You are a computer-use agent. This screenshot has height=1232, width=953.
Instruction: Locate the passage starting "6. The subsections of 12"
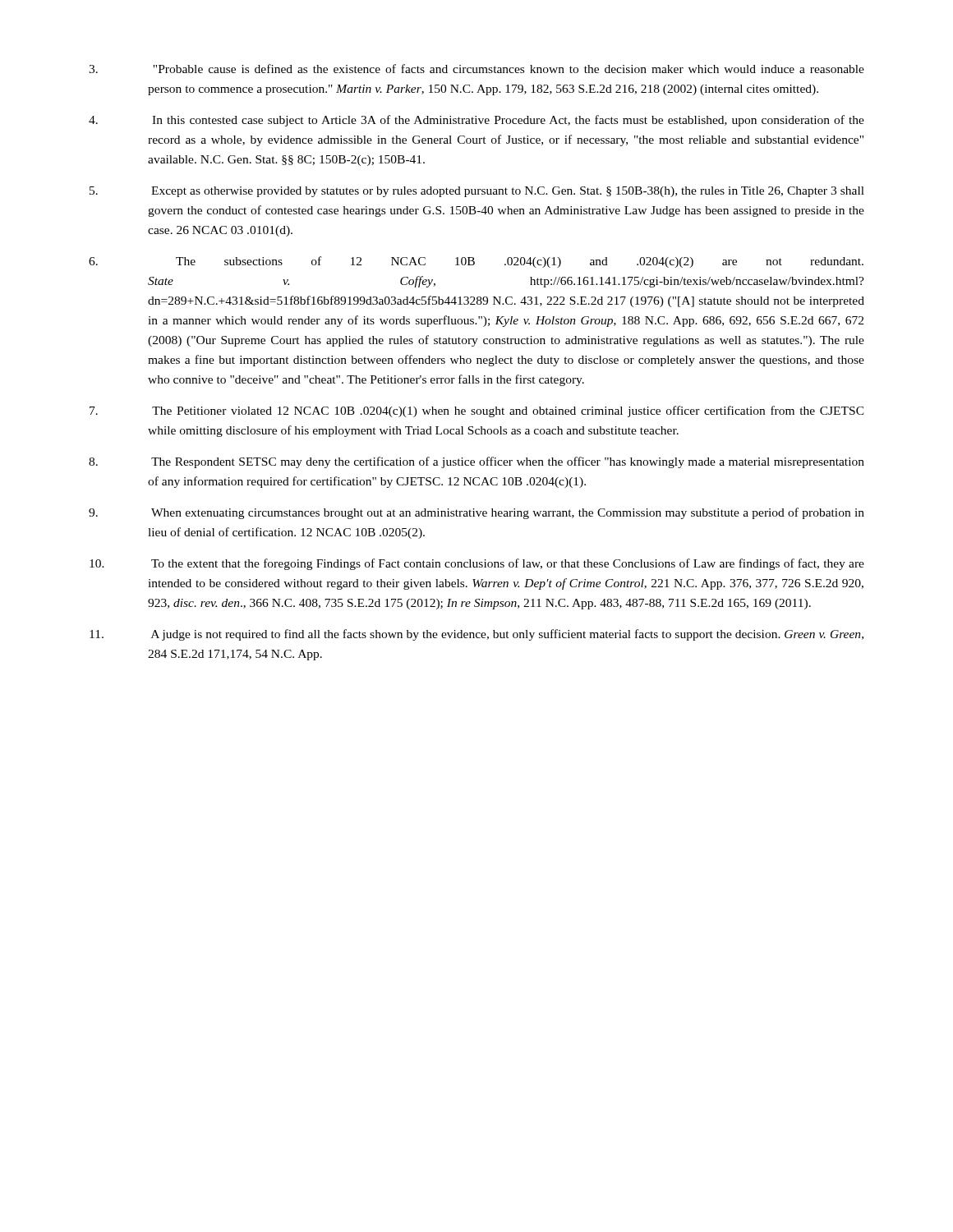[x=476, y=319]
